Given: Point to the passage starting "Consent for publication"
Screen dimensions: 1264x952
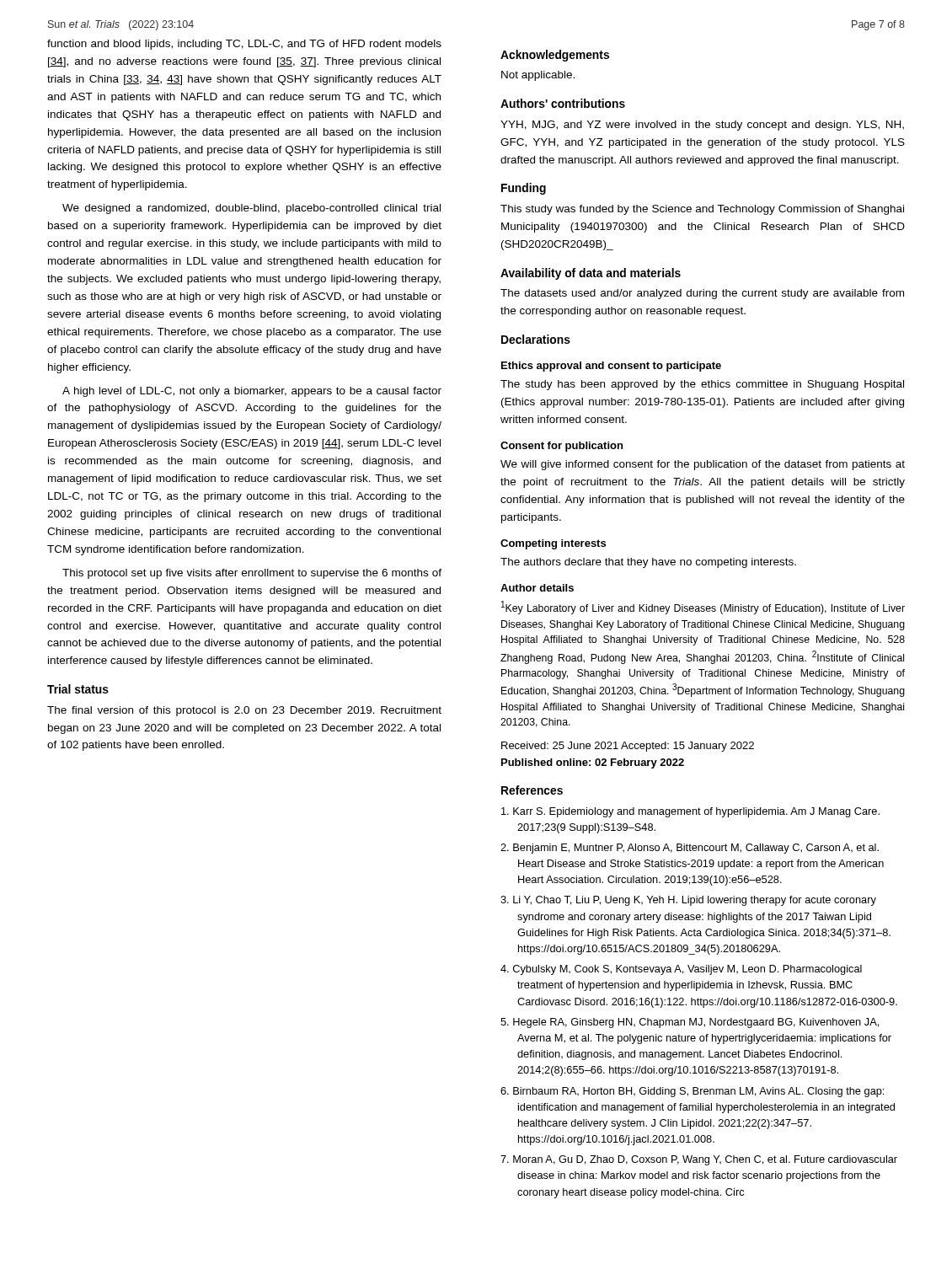Looking at the screenshot, I should 562,447.
